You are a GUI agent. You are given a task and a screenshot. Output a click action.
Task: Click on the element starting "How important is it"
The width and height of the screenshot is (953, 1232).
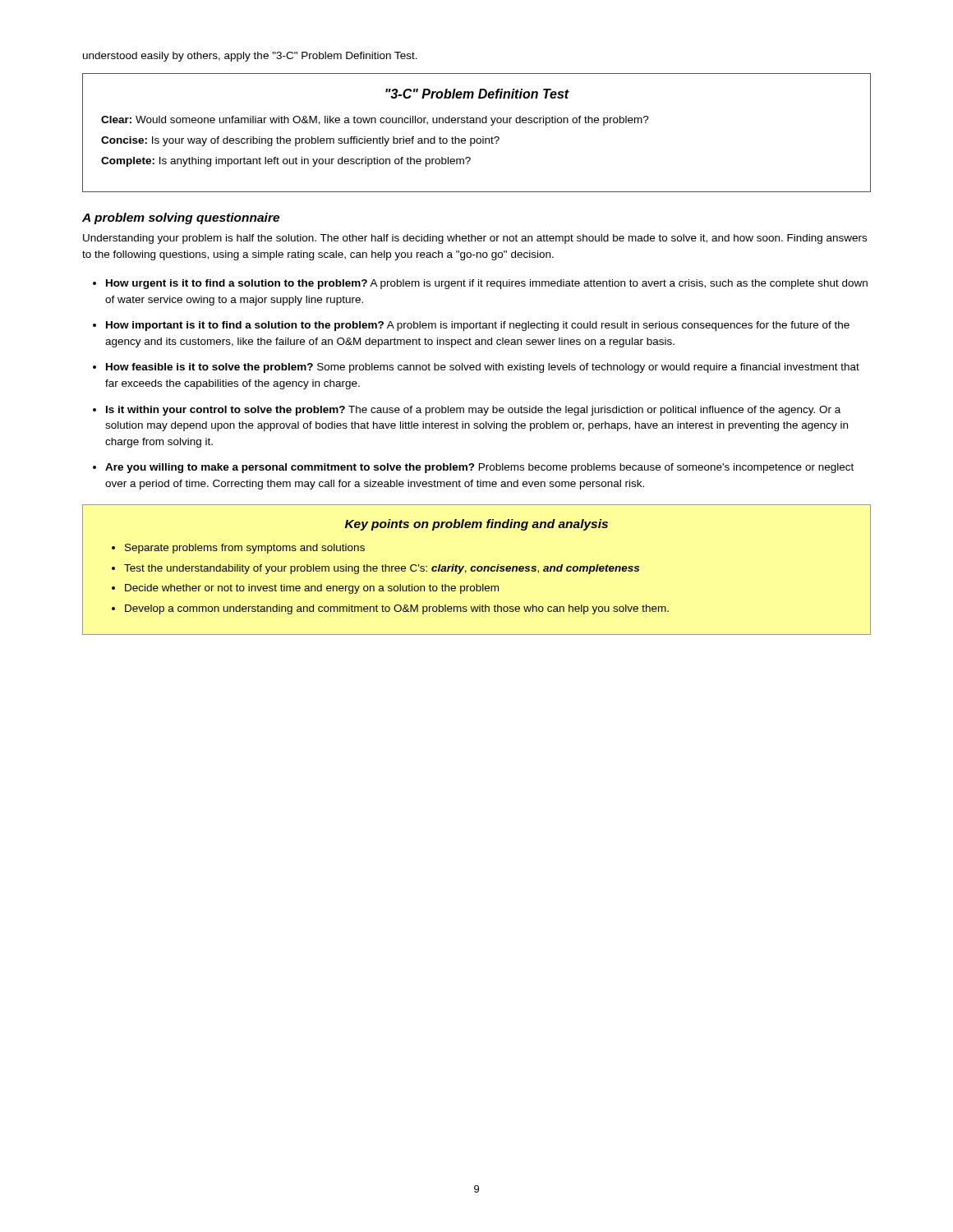(477, 333)
